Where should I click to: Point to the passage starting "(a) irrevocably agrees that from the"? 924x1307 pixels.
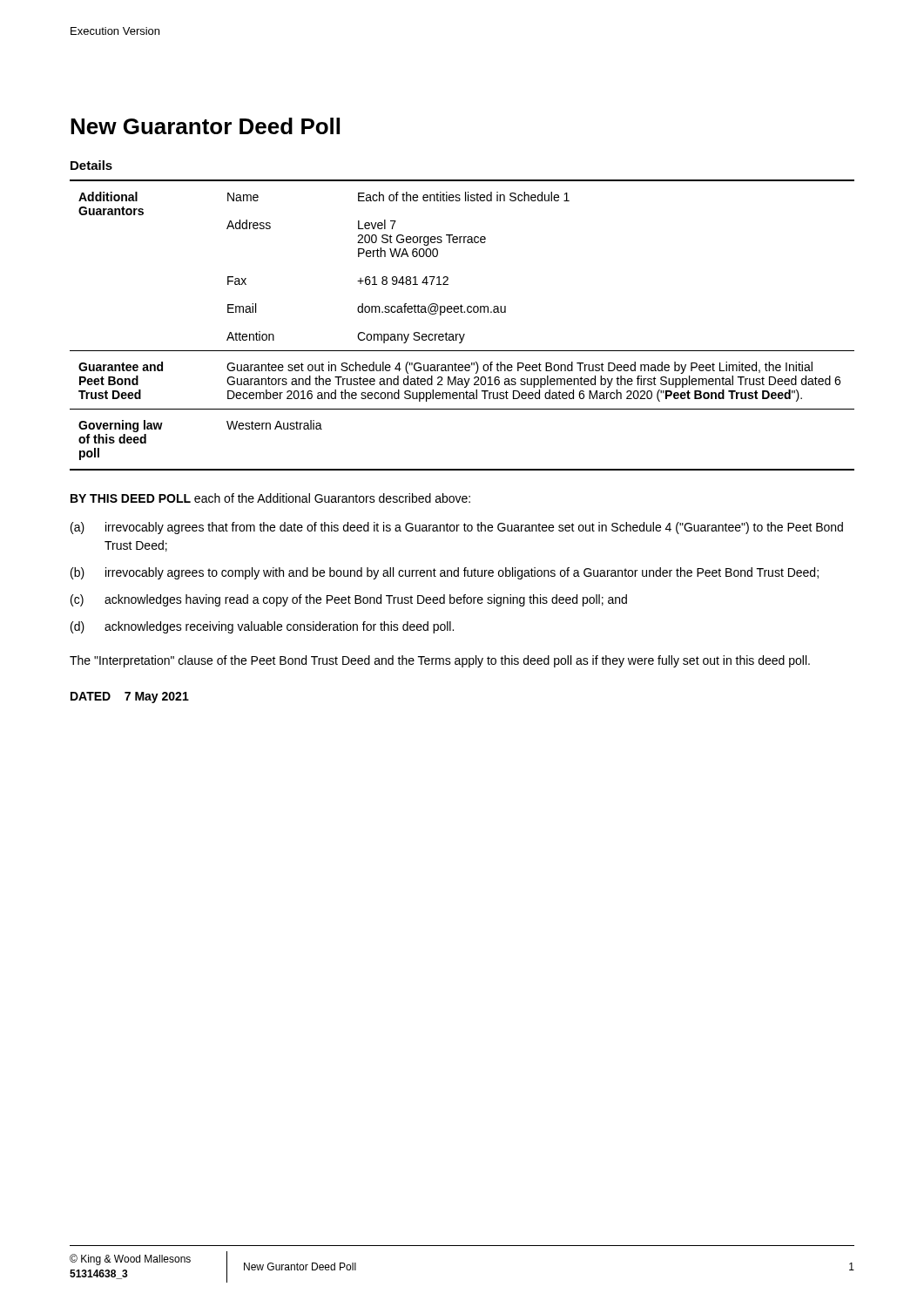(462, 537)
